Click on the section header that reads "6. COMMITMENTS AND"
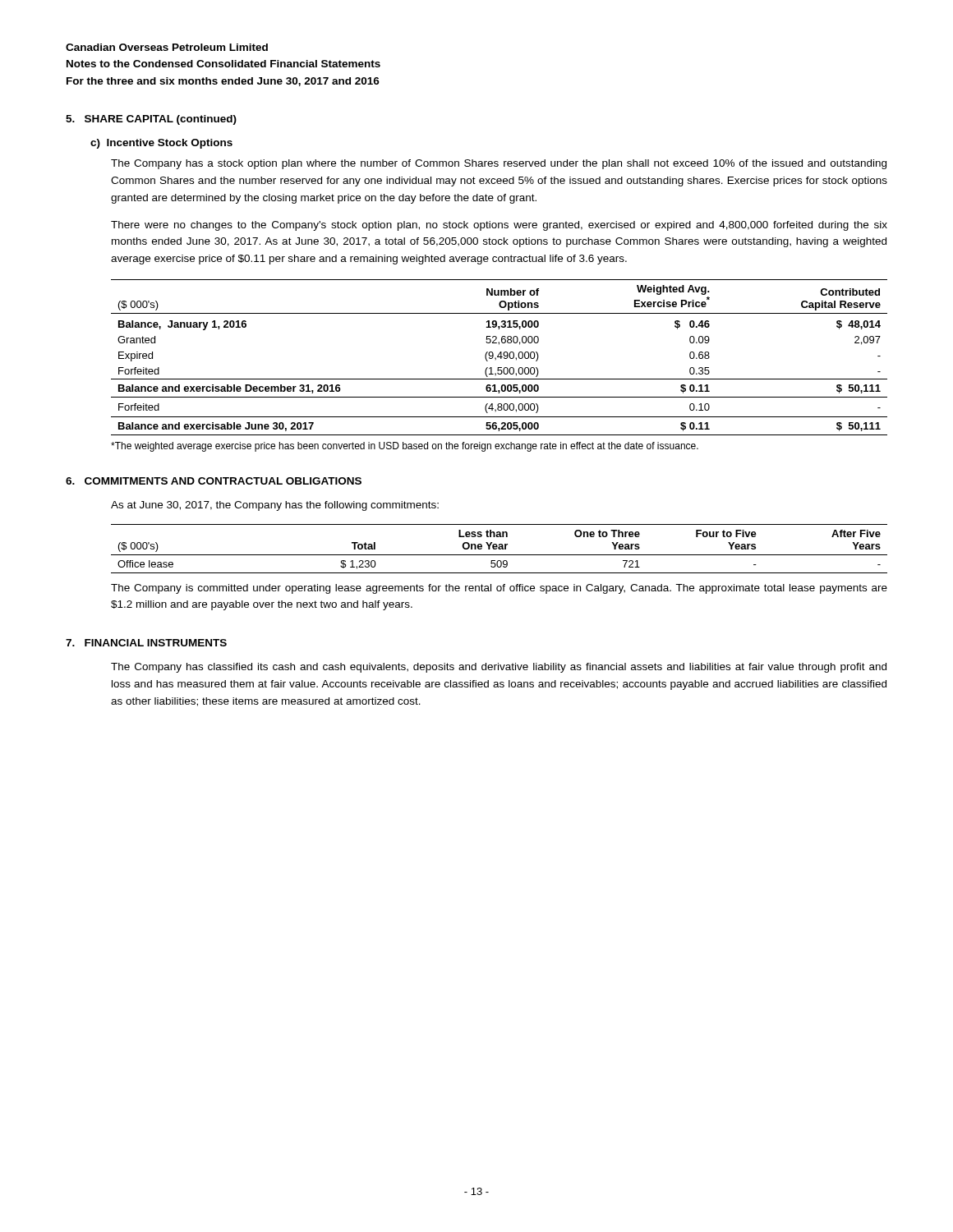The image size is (953, 1232). coord(214,481)
